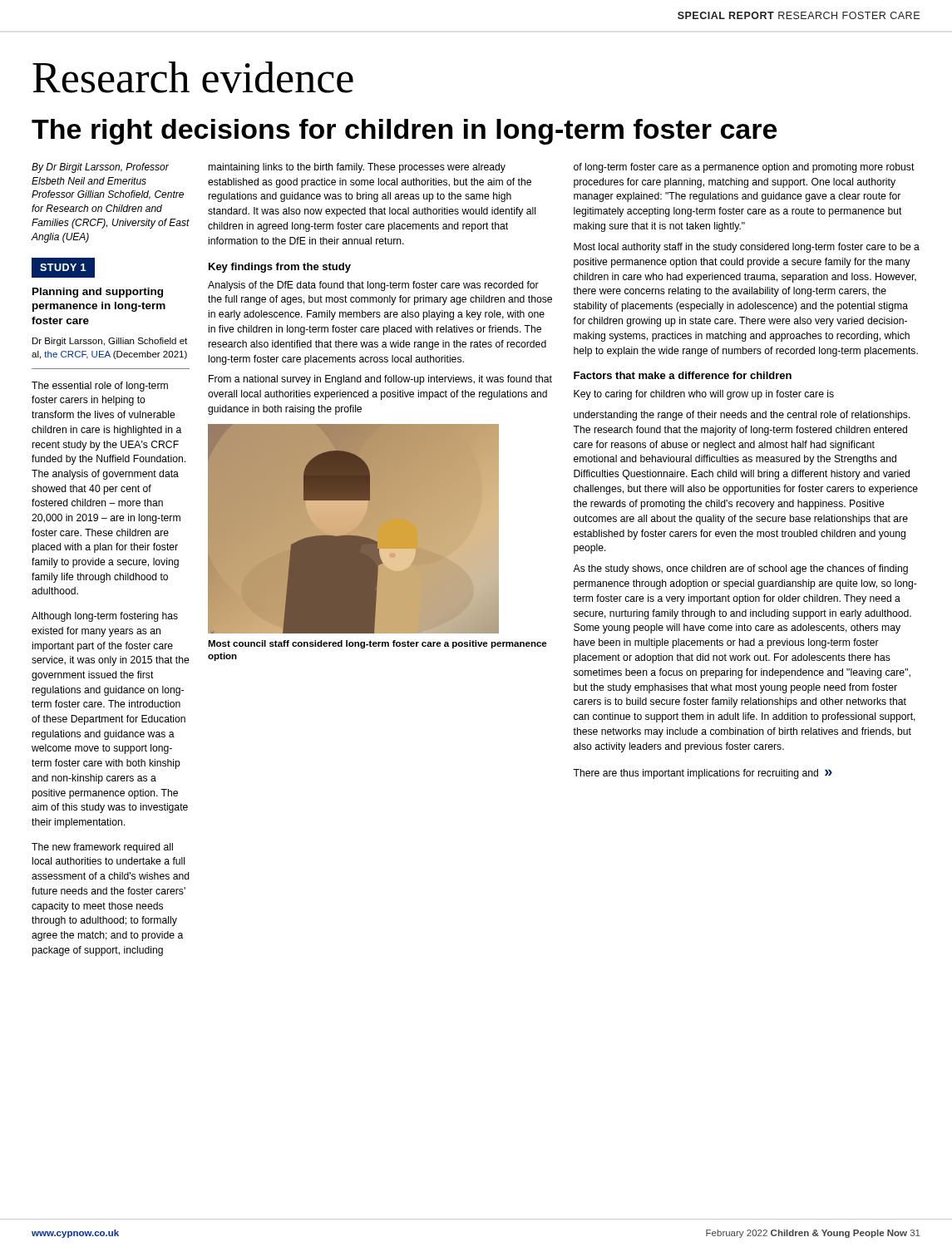Viewport: 952px width, 1247px height.
Task: Locate the photo
Action: tap(381, 543)
